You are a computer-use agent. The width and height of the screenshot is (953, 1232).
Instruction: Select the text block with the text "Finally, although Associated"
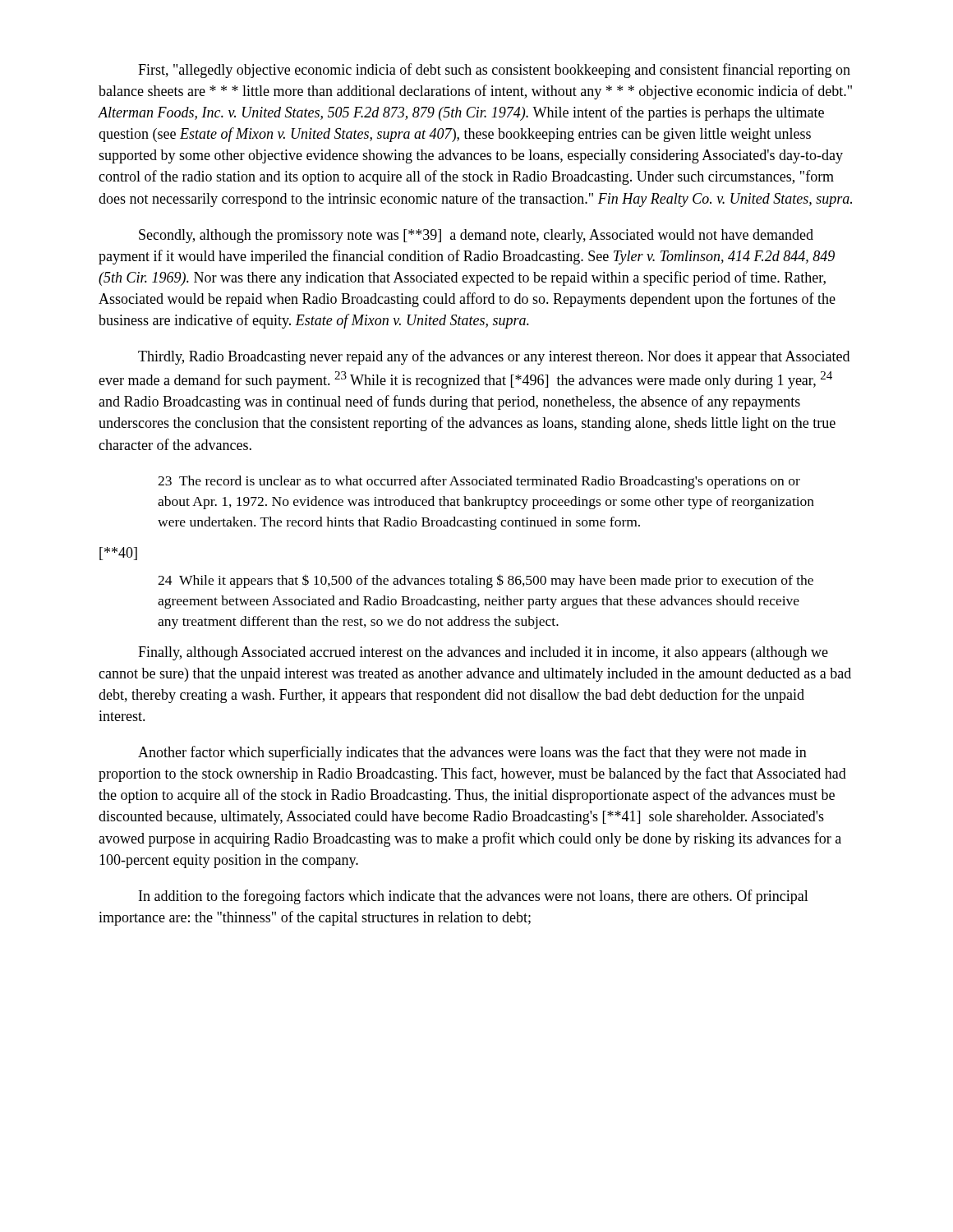475,684
